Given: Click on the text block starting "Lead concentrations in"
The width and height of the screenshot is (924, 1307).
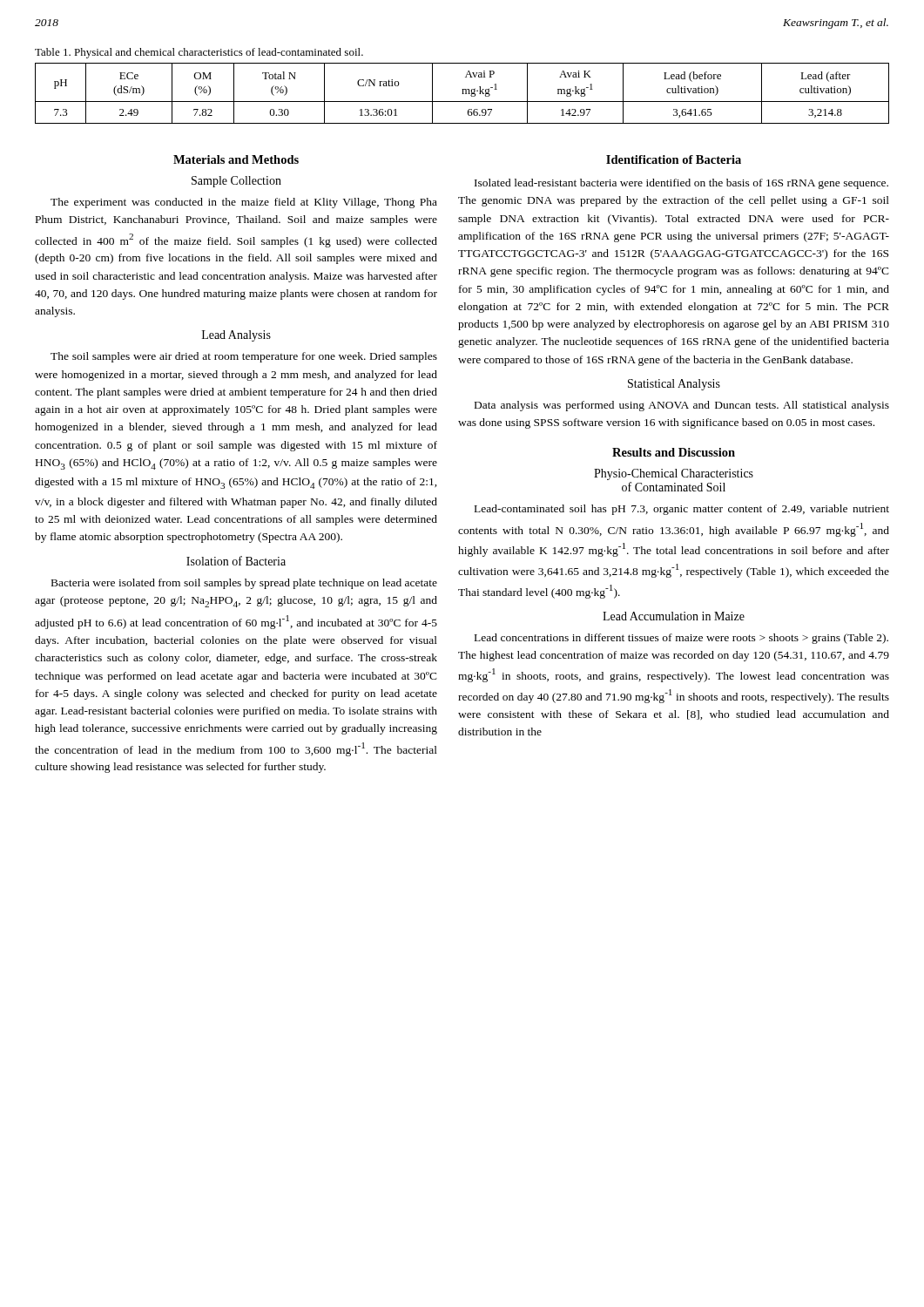Looking at the screenshot, I should tap(674, 685).
